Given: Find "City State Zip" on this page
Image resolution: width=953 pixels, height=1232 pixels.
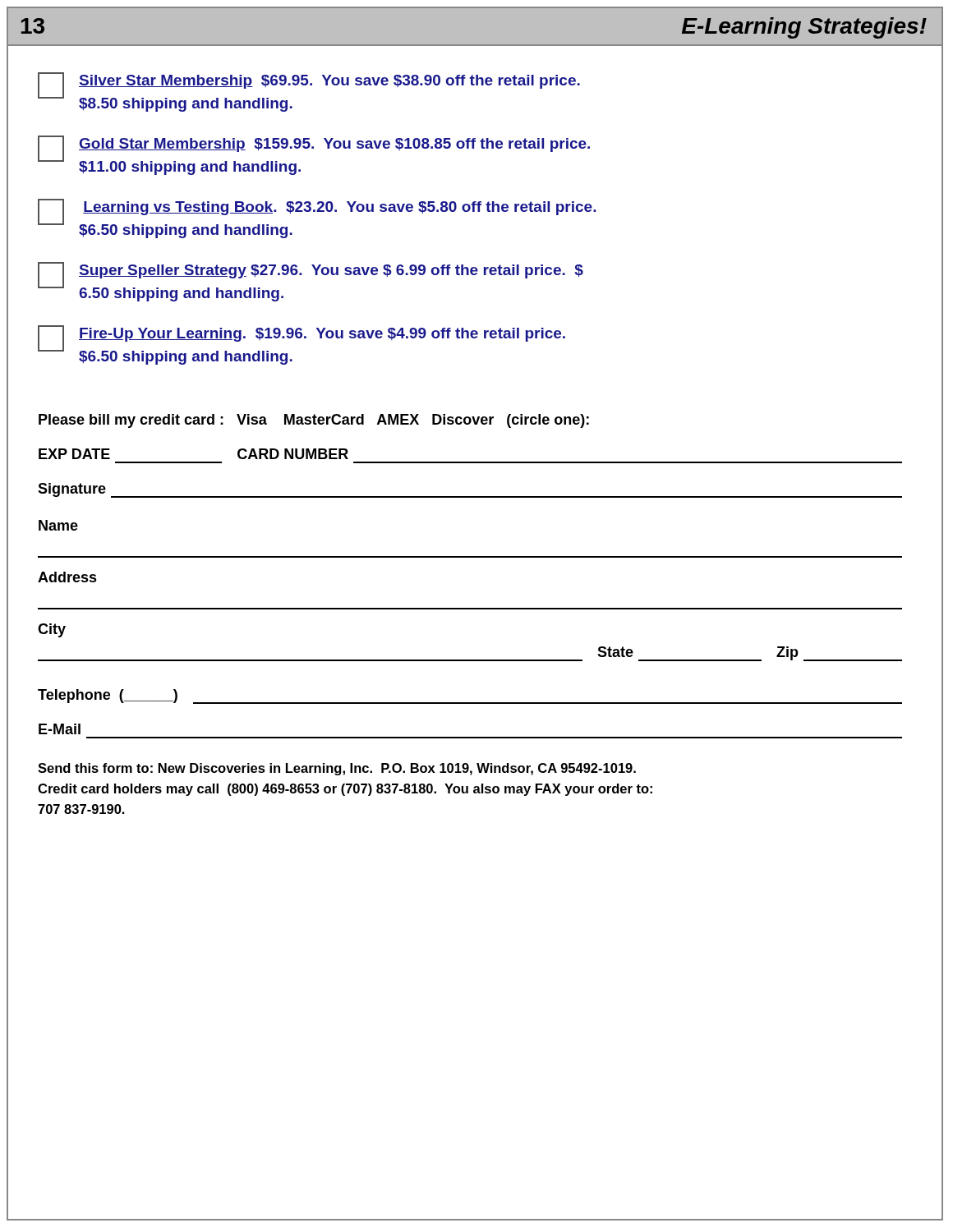Looking at the screenshot, I should click(52, 630).
